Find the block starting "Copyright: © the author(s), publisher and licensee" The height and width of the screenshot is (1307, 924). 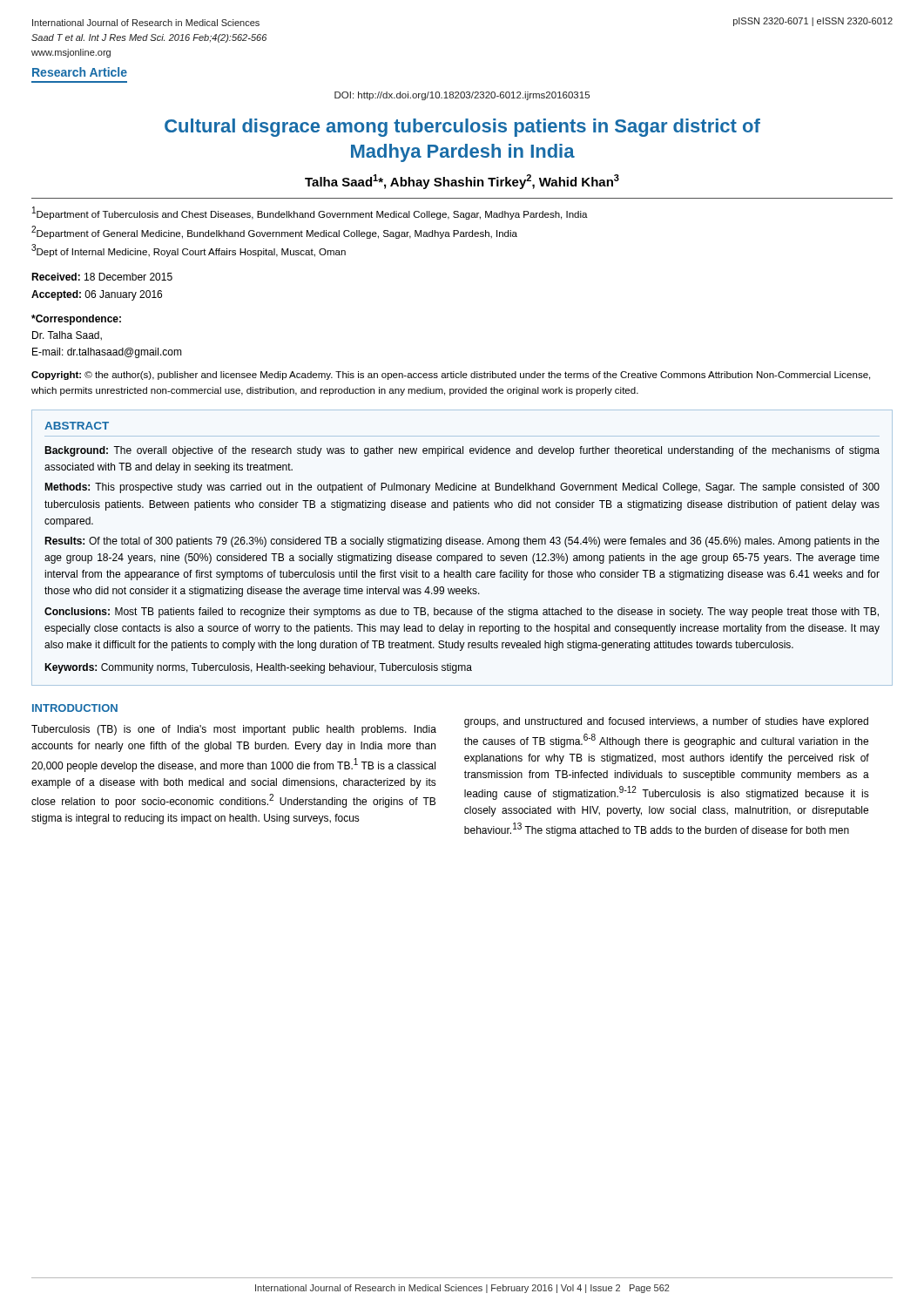[451, 383]
